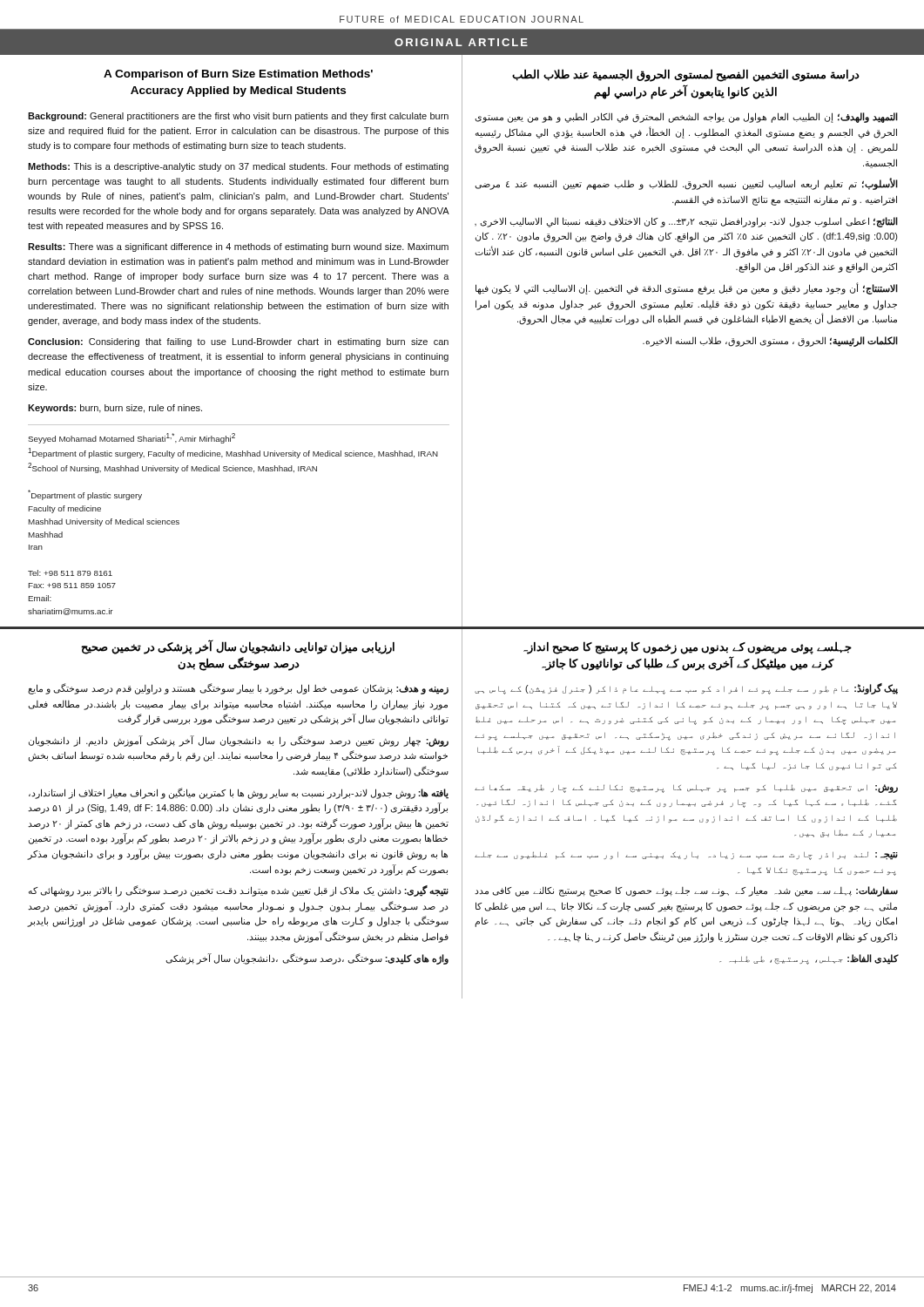
Task: Find the block on this page that starts "زمینه و هدف: پزشکان عمومی خط"
Action: point(238,704)
